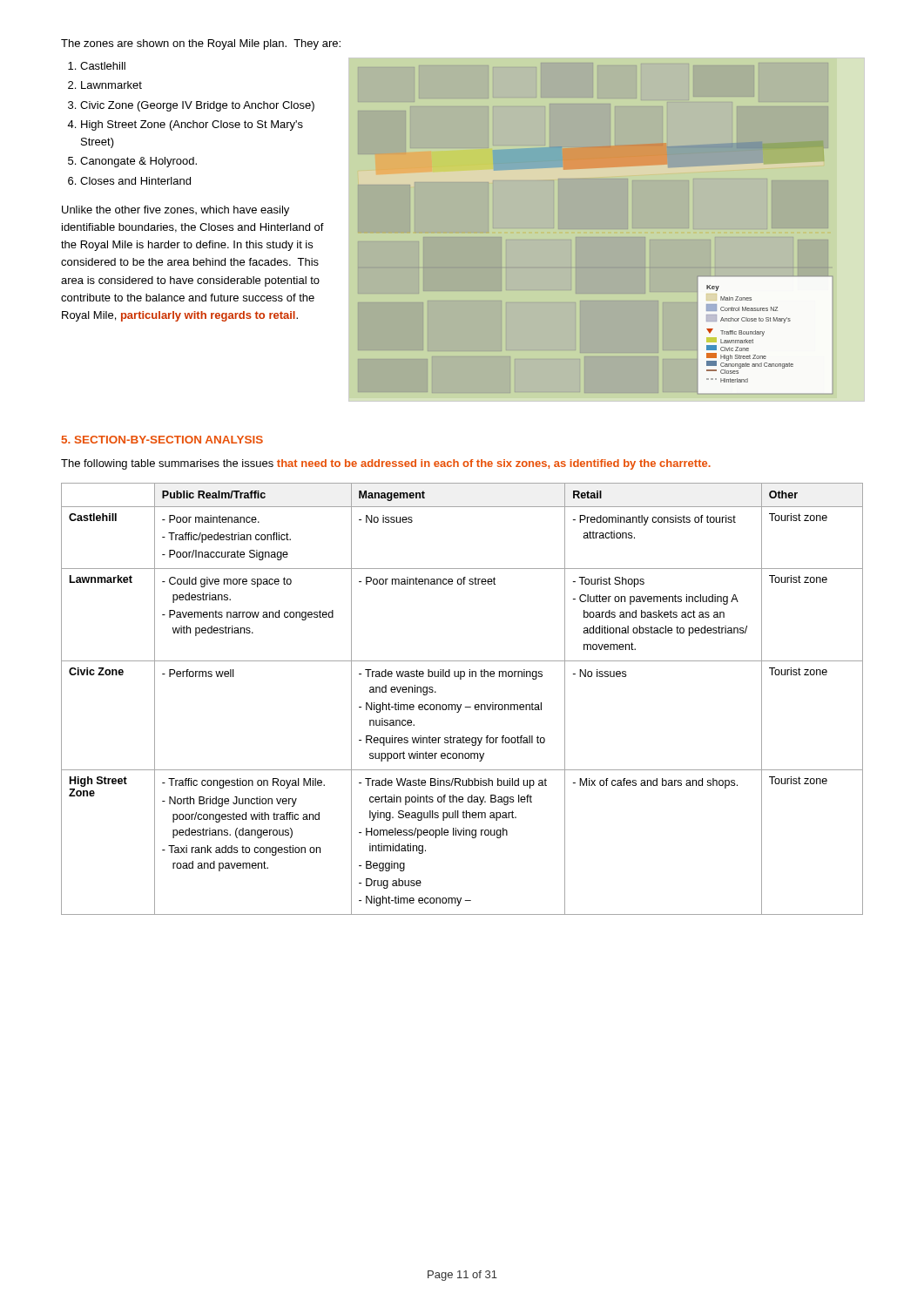Find the table
The width and height of the screenshot is (924, 1307).
[462, 699]
